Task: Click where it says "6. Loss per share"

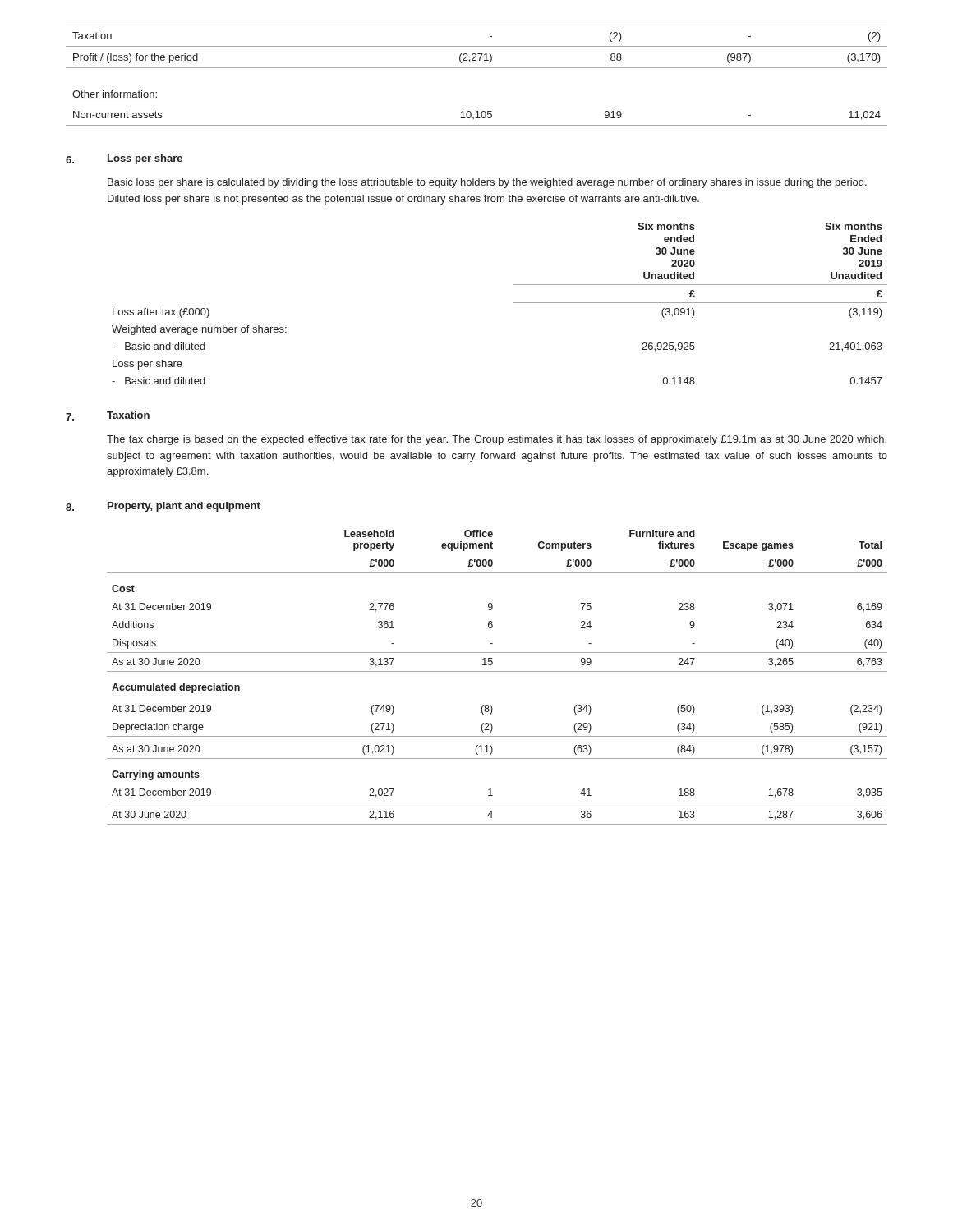Action: click(124, 159)
